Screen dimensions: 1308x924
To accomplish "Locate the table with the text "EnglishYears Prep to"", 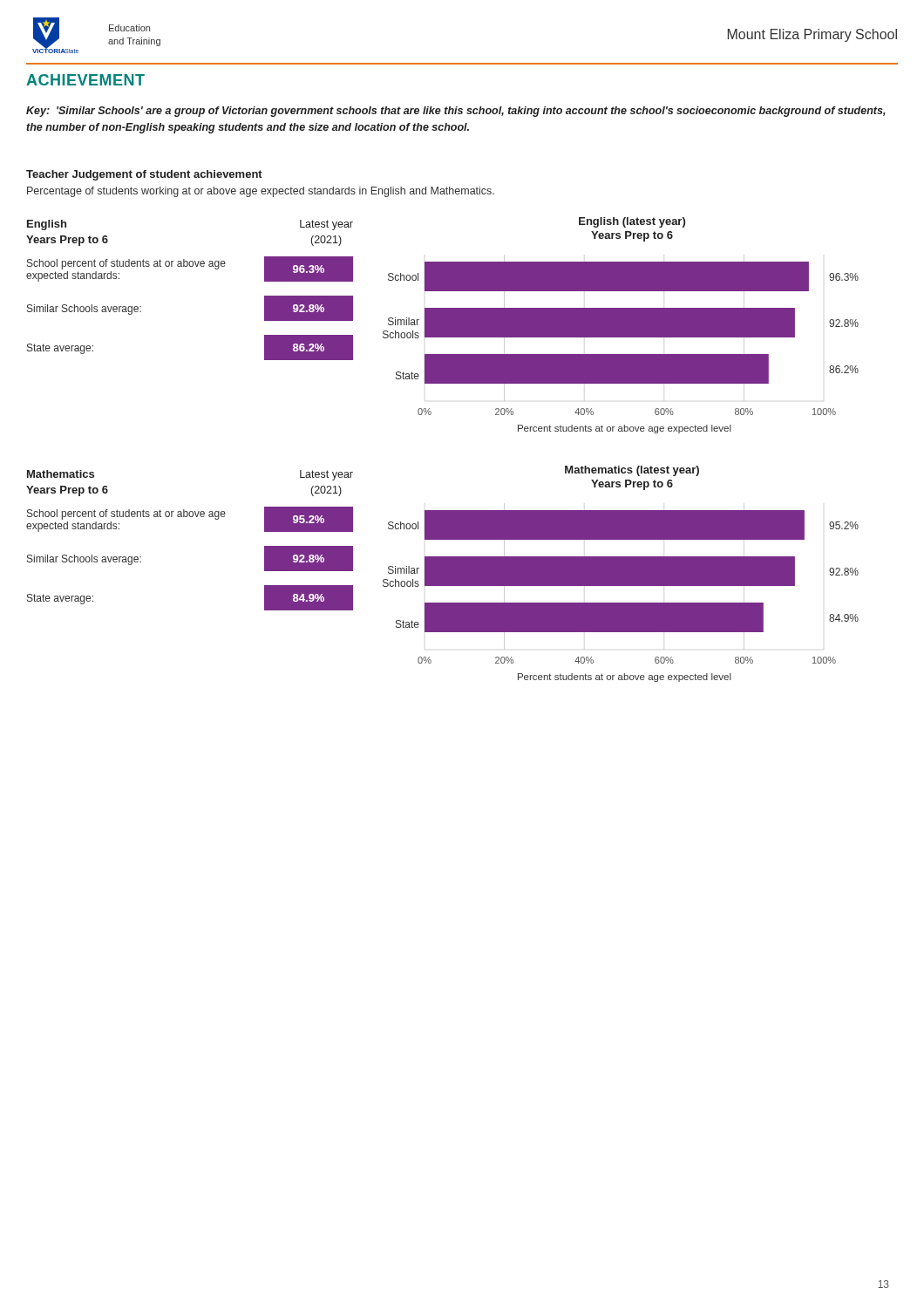I will (190, 295).
